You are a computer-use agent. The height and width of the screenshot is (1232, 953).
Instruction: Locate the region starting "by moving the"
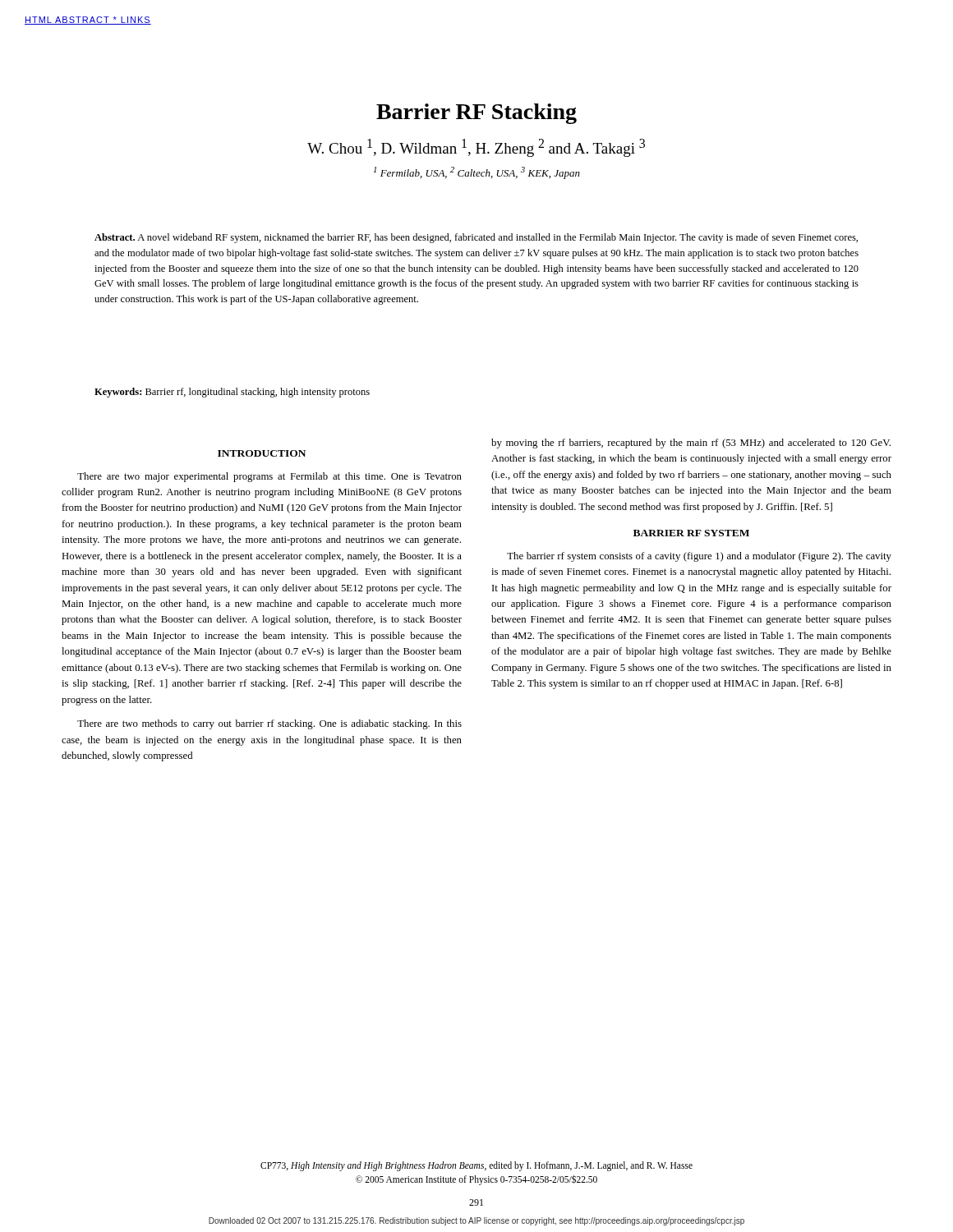pos(691,475)
